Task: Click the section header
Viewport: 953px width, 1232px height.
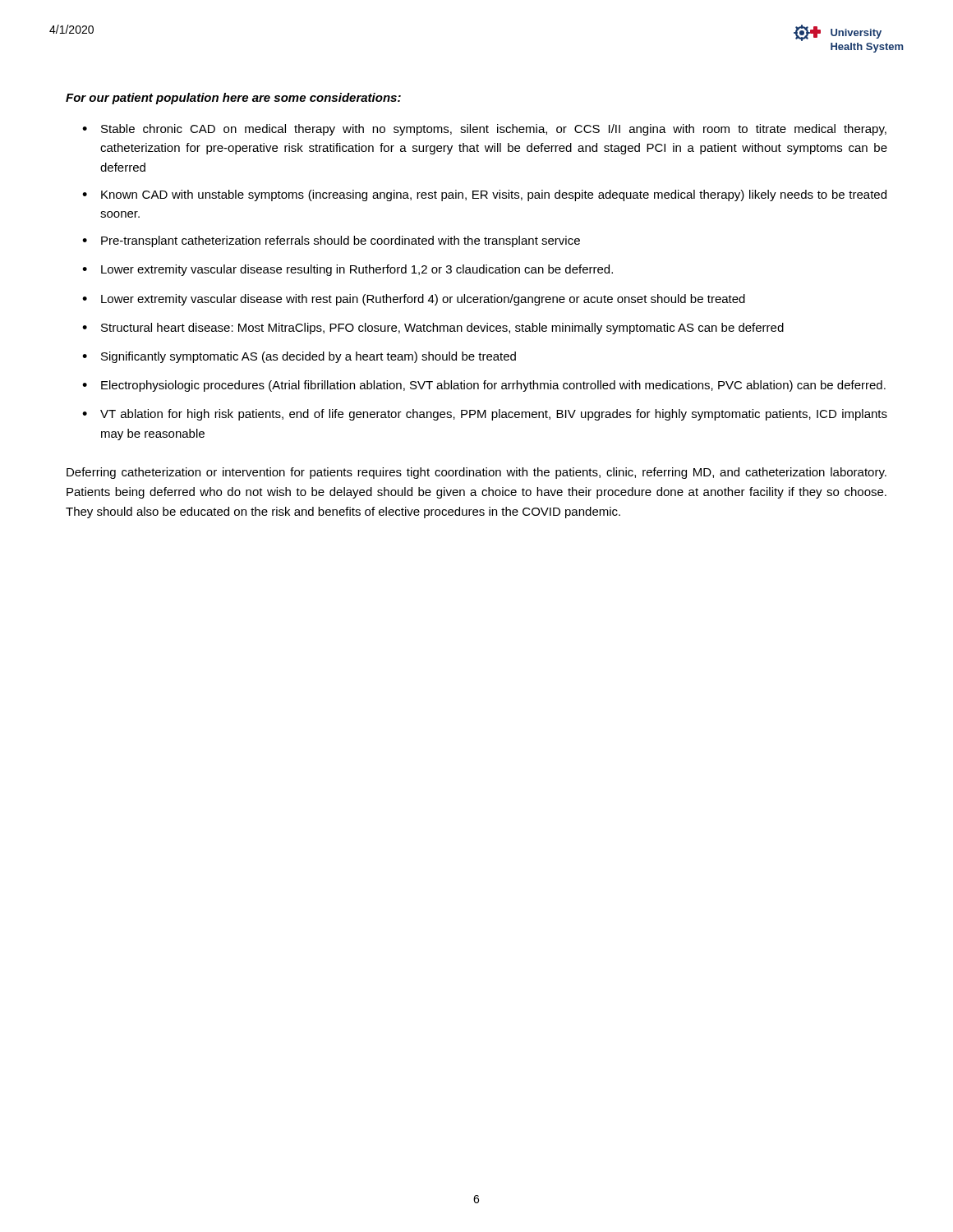Action: [233, 97]
